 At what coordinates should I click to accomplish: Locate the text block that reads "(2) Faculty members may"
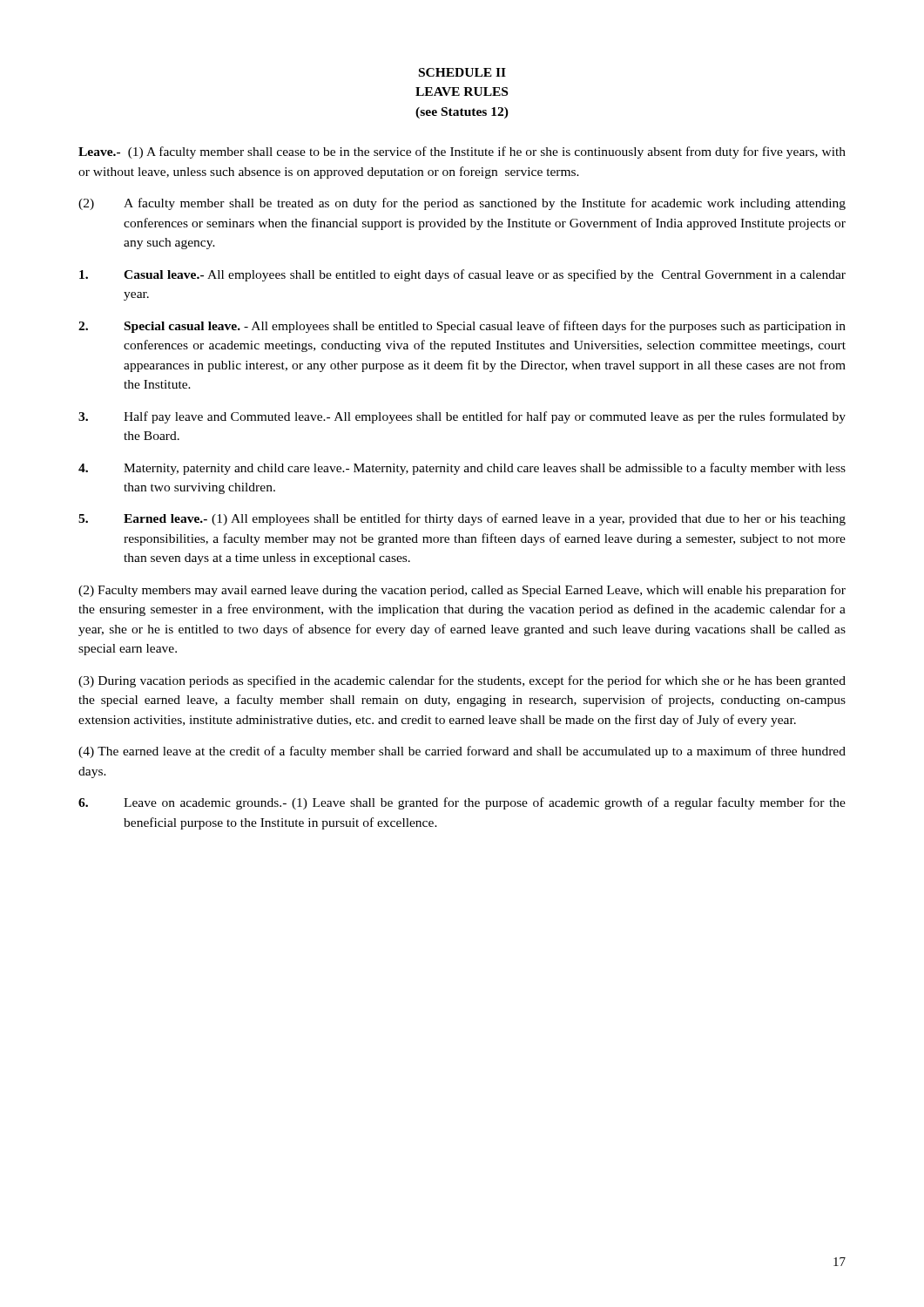[462, 619]
